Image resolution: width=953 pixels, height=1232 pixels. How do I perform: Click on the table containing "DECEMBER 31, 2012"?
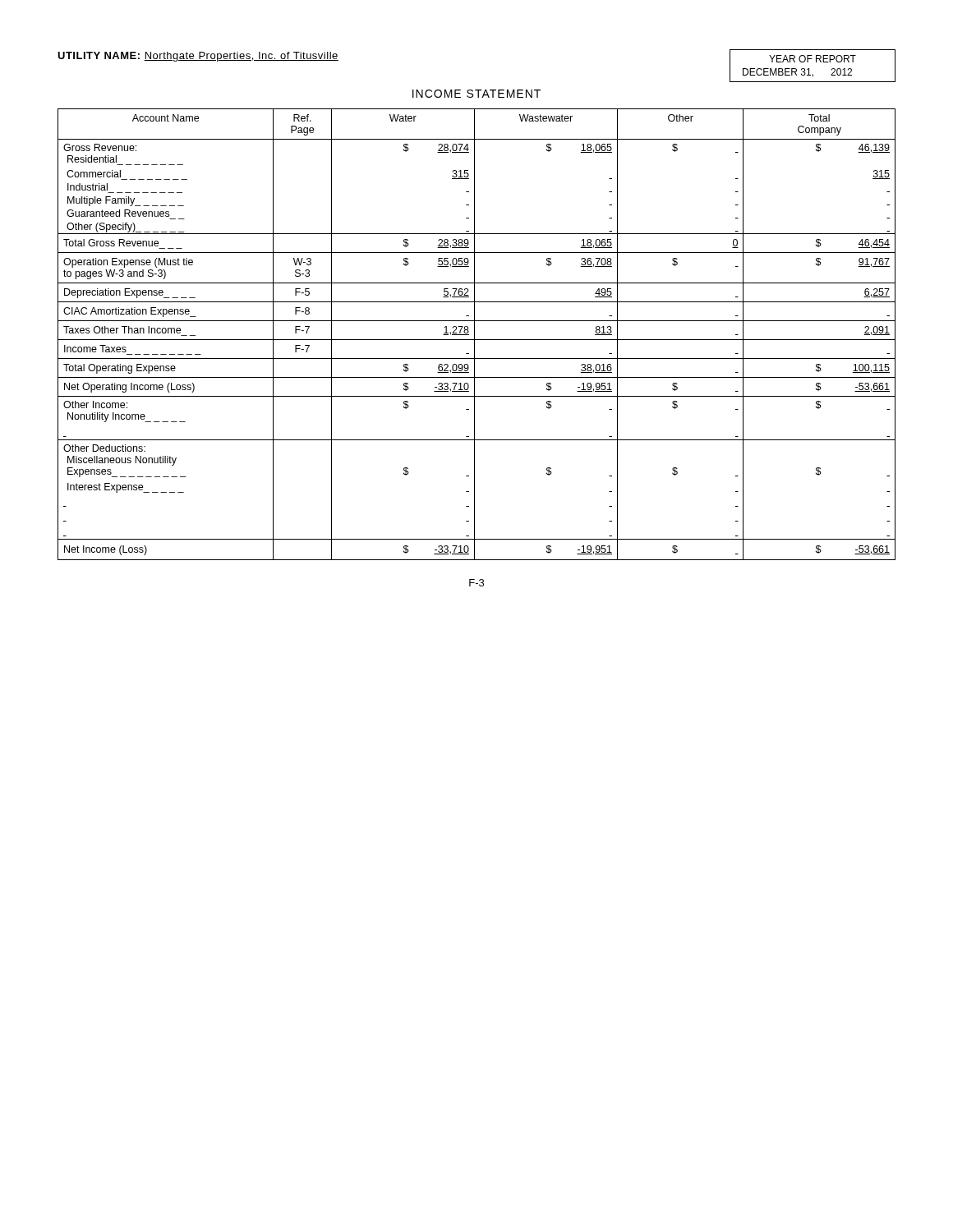point(813,66)
